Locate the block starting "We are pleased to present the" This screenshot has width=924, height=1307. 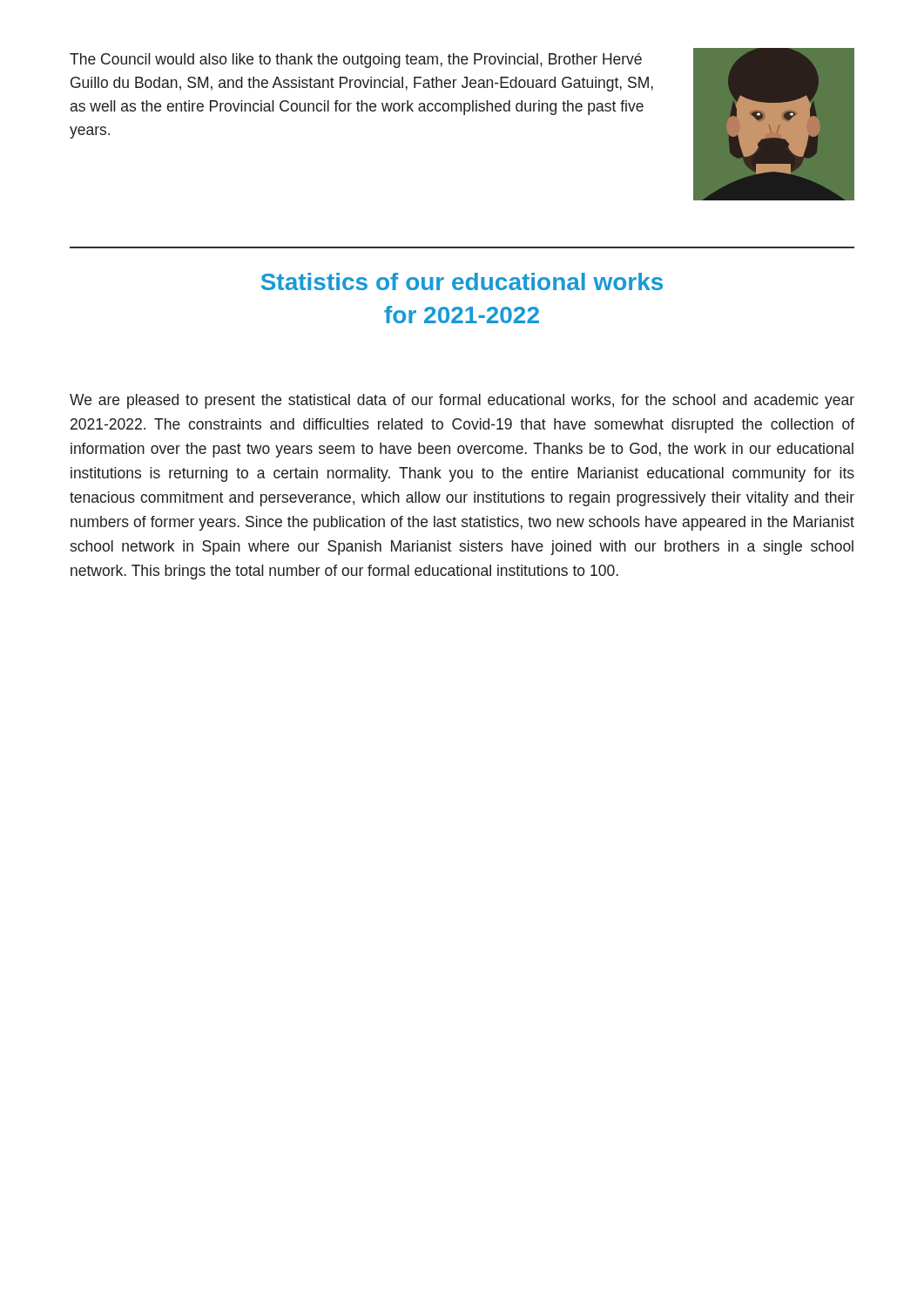(x=462, y=485)
